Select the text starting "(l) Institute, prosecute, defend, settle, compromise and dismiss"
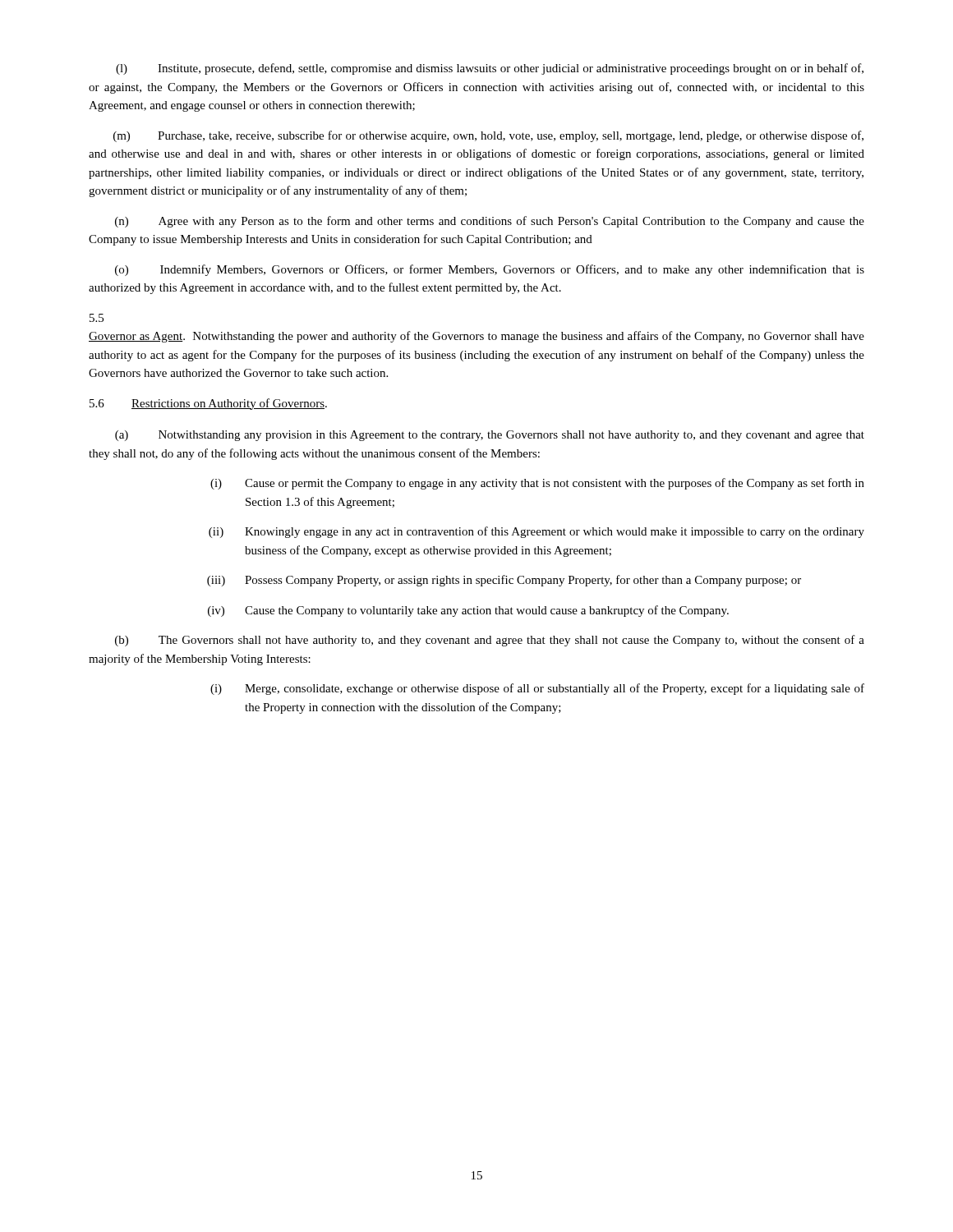 coord(476,85)
